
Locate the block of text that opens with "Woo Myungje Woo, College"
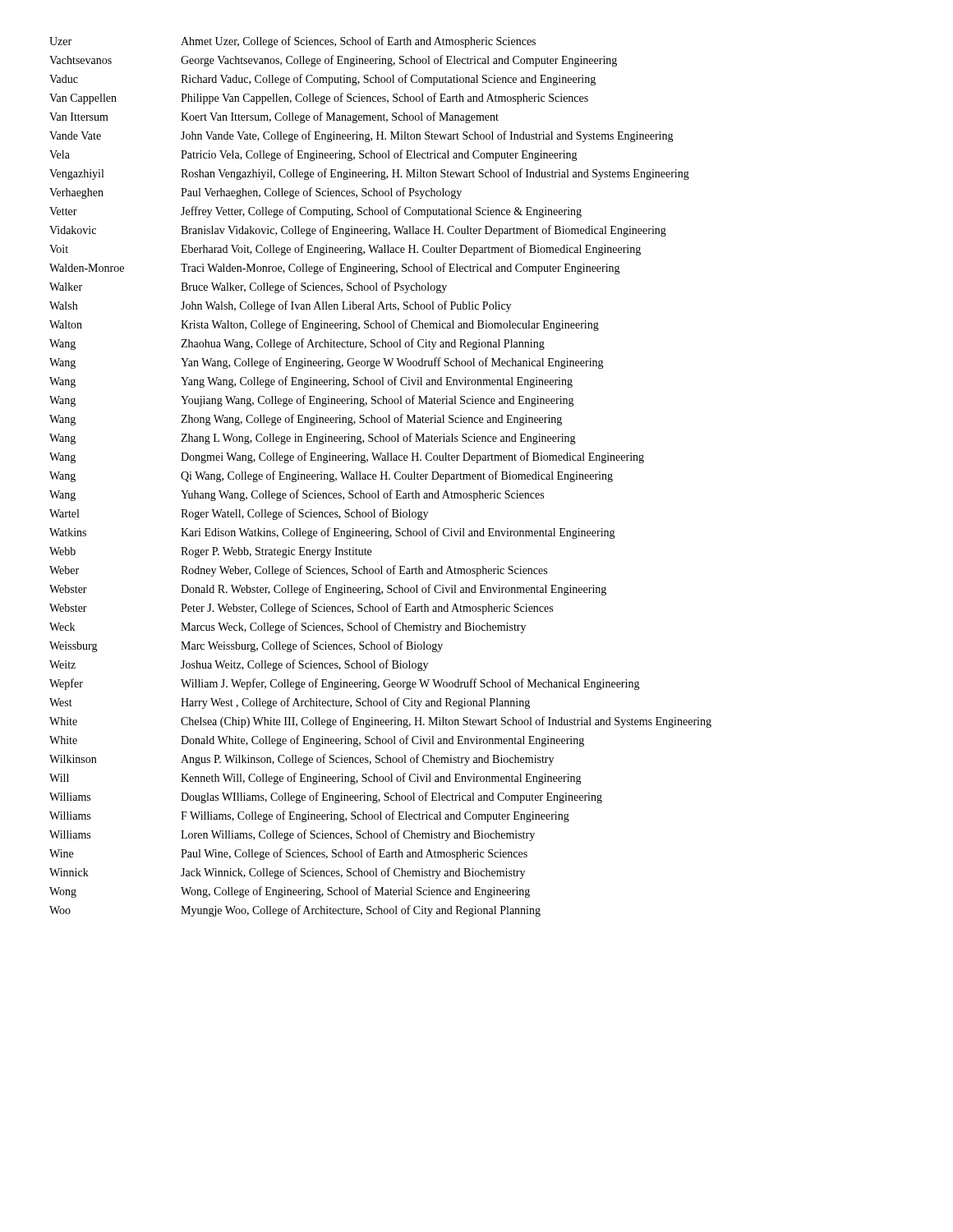(476, 910)
